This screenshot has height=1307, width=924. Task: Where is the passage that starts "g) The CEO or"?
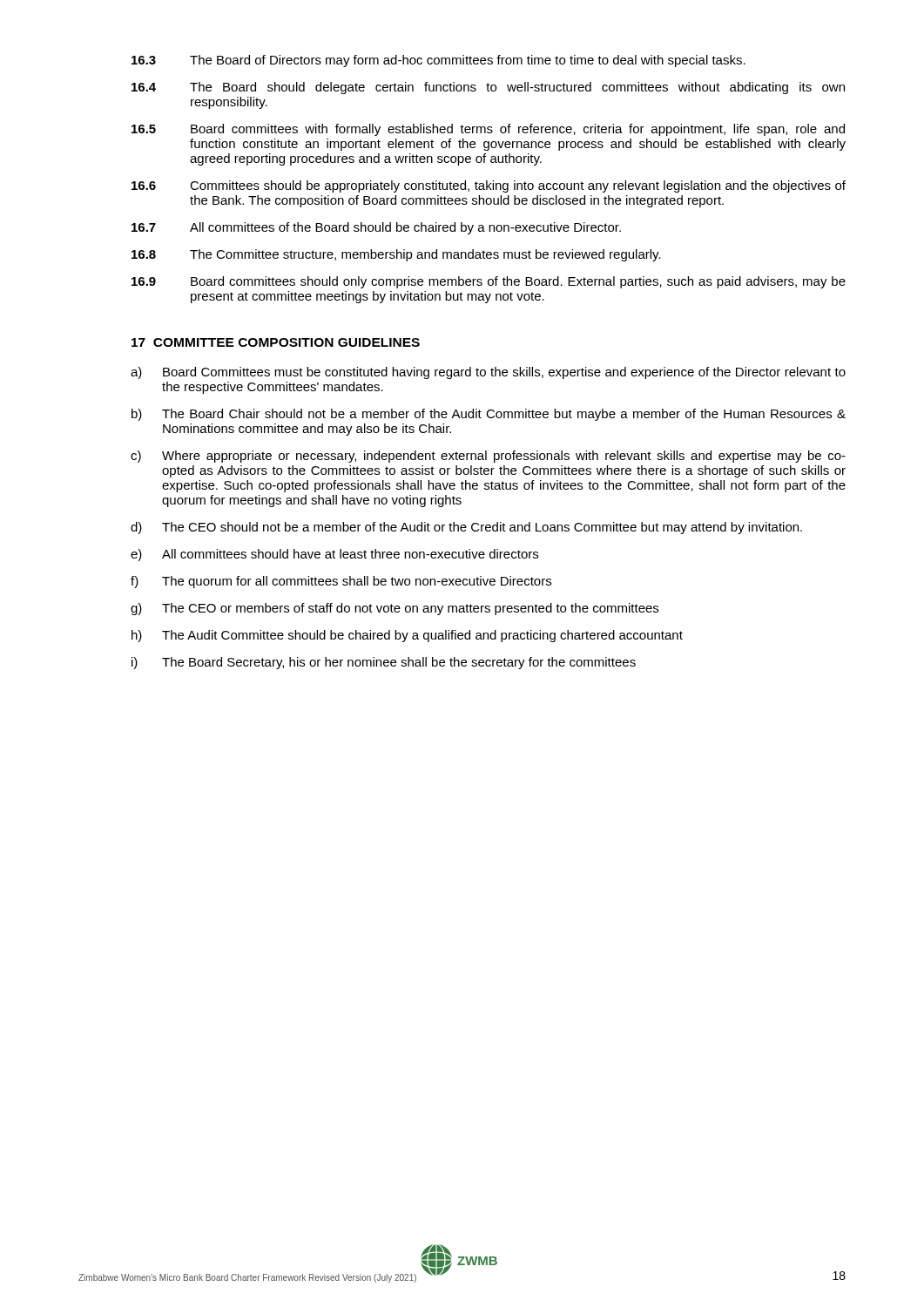pyautogui.click(x=488, y=608)
